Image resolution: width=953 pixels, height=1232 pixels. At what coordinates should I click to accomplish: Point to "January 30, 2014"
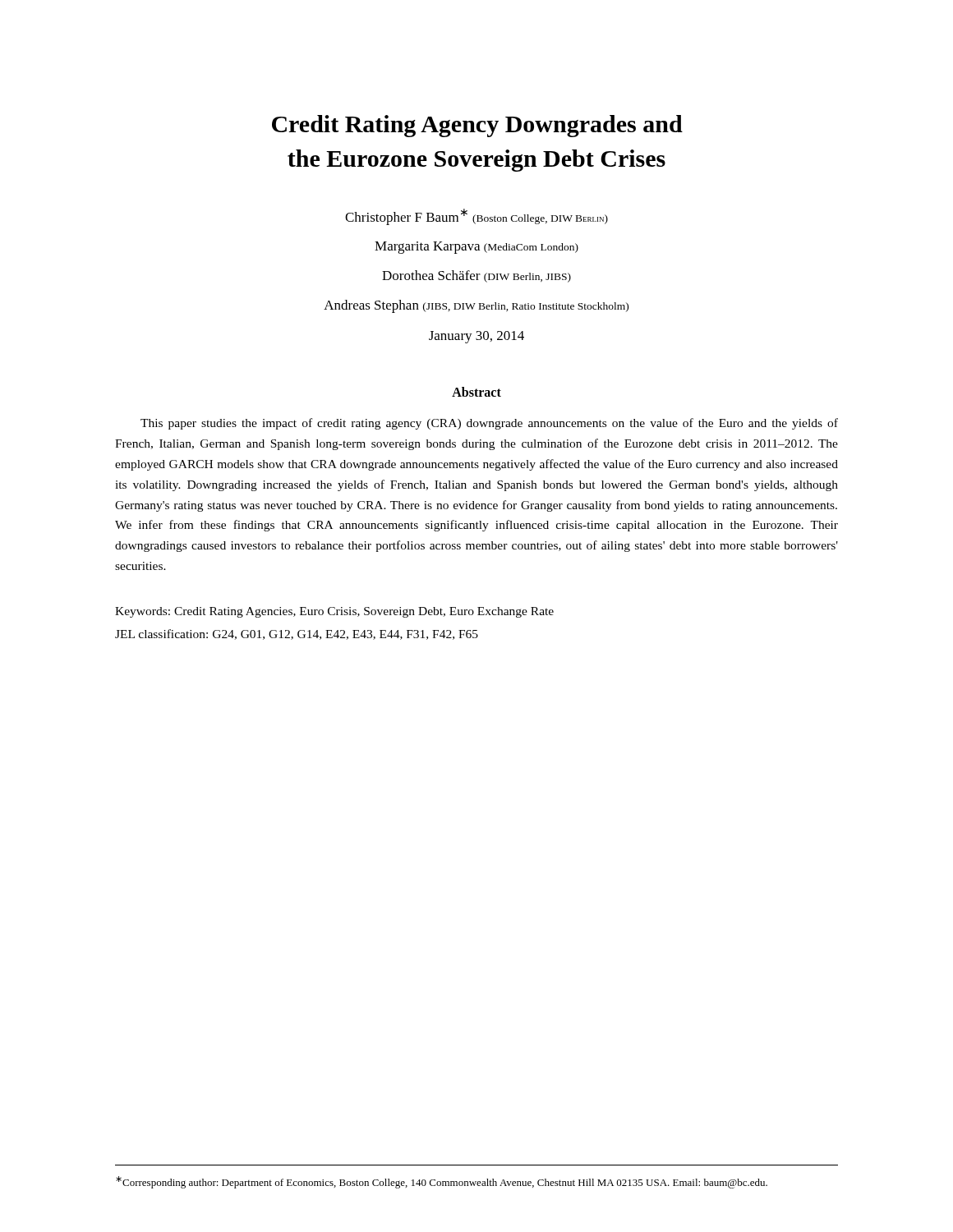476,336
